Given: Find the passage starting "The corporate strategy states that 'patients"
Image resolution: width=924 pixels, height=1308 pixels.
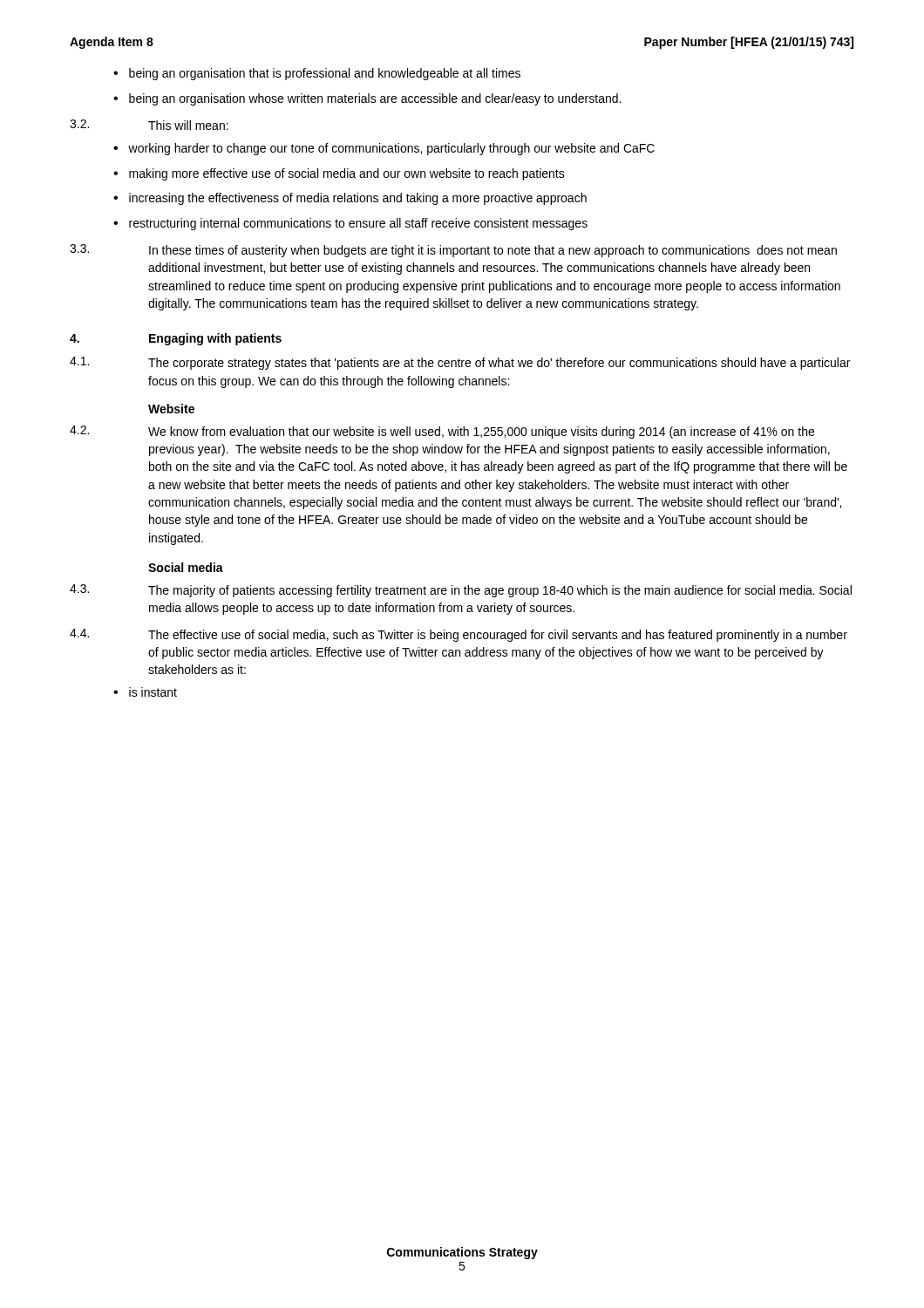Looking at the screenshot, I should [x=499, y=372].
